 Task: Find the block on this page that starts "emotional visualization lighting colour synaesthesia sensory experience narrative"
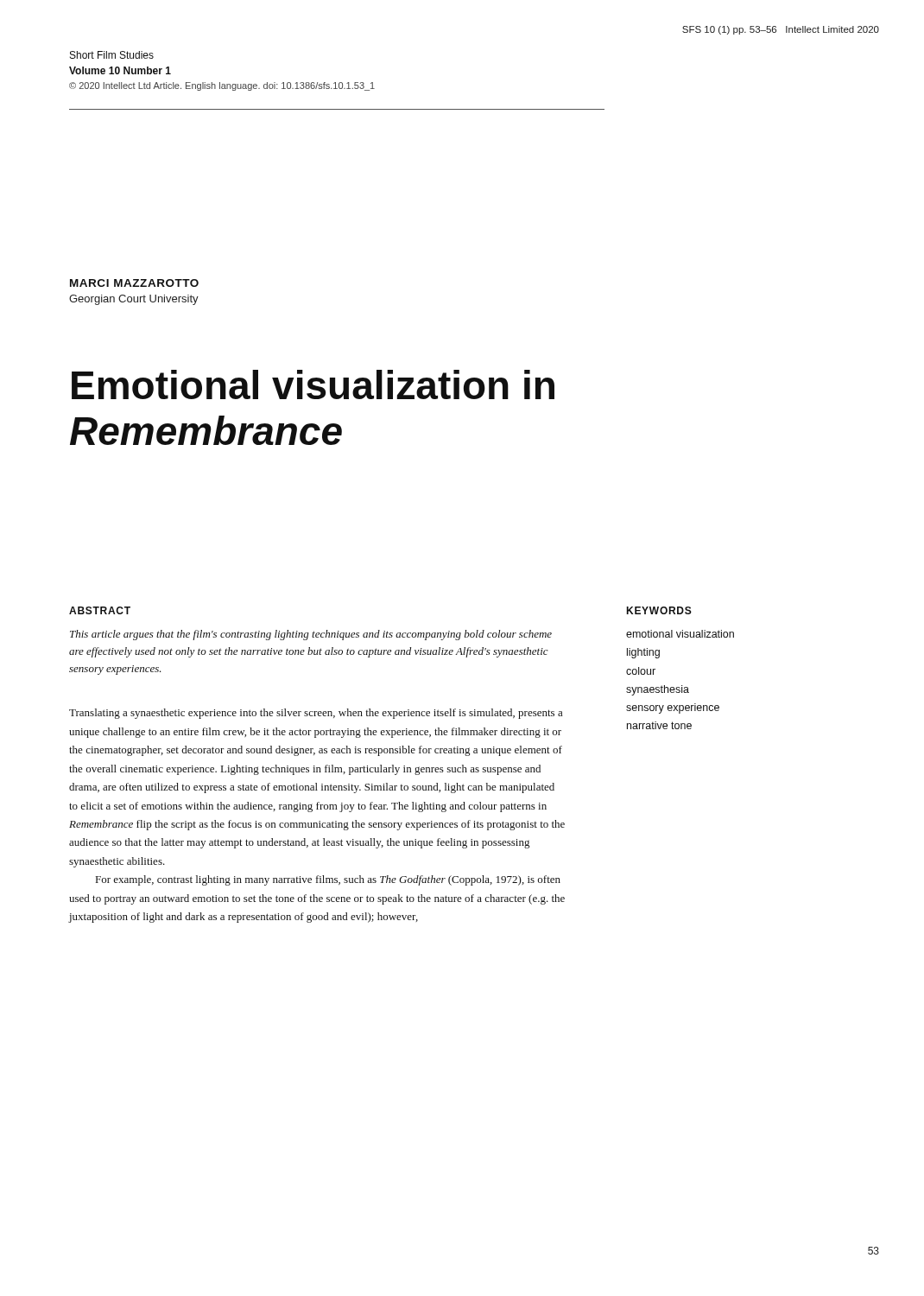pos(680,680)
